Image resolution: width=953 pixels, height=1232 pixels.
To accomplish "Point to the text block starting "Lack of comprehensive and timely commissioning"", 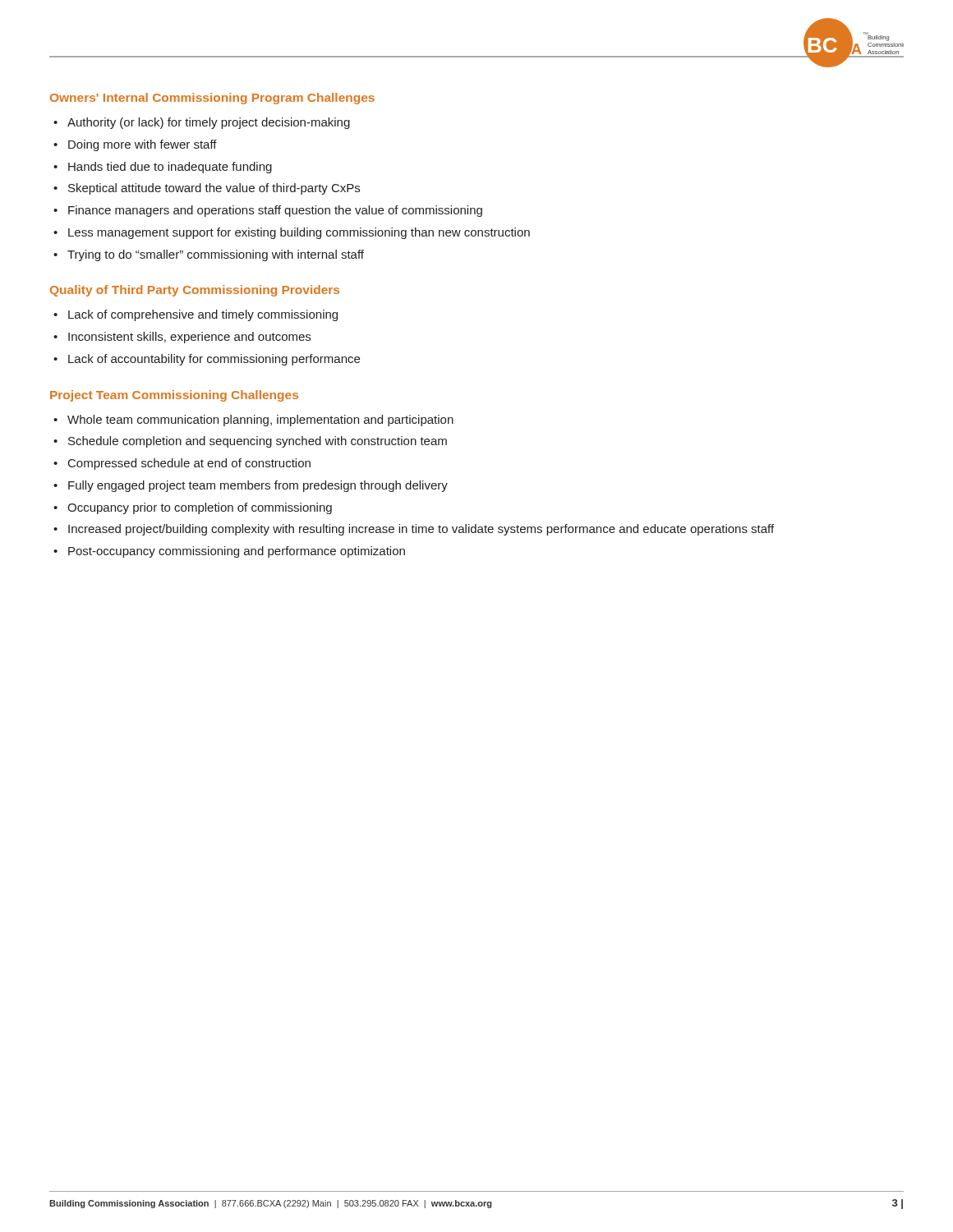I will [x=203, y=314].
